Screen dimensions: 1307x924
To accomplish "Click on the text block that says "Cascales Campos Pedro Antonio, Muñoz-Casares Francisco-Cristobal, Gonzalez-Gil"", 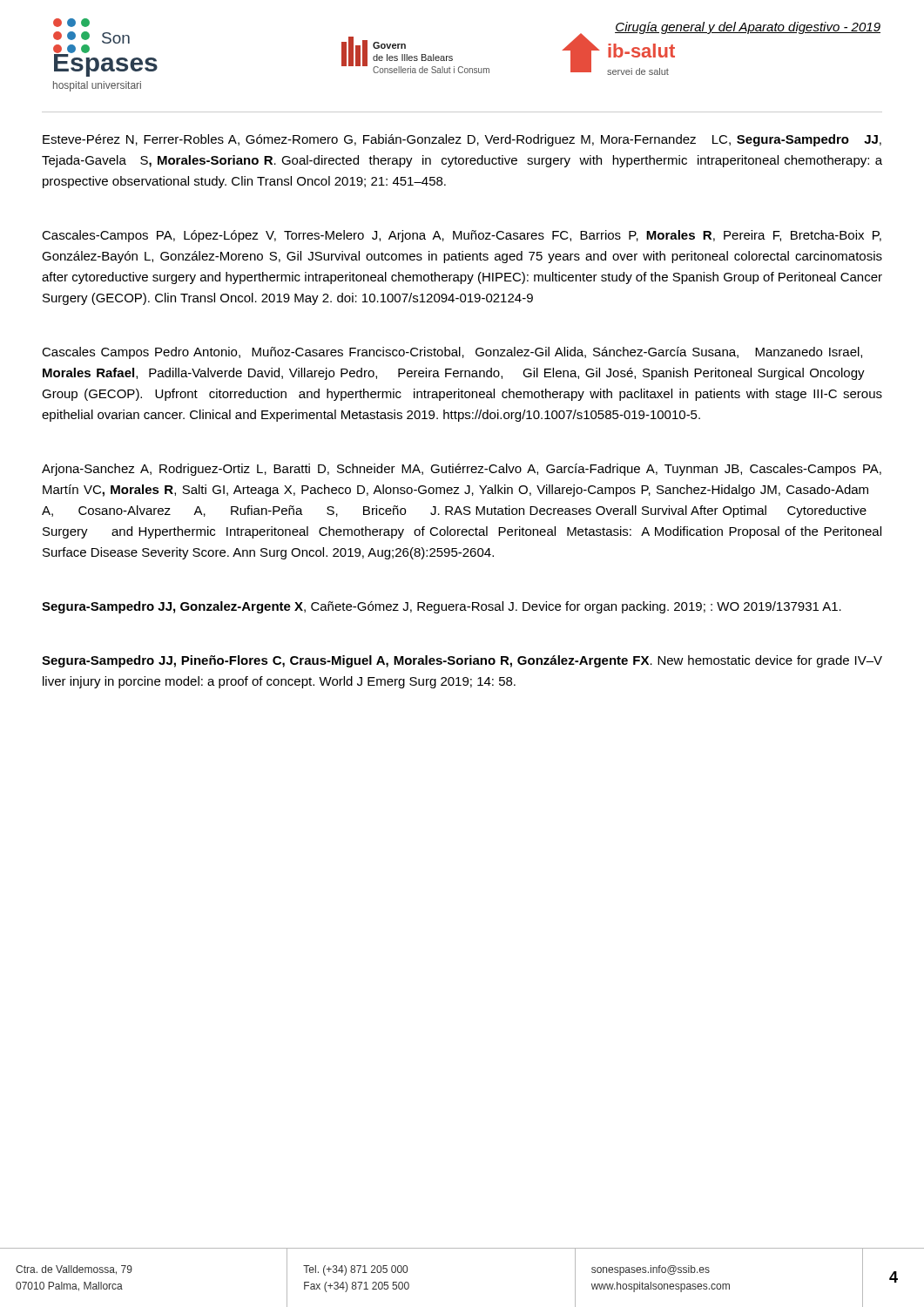I will 462,383.
